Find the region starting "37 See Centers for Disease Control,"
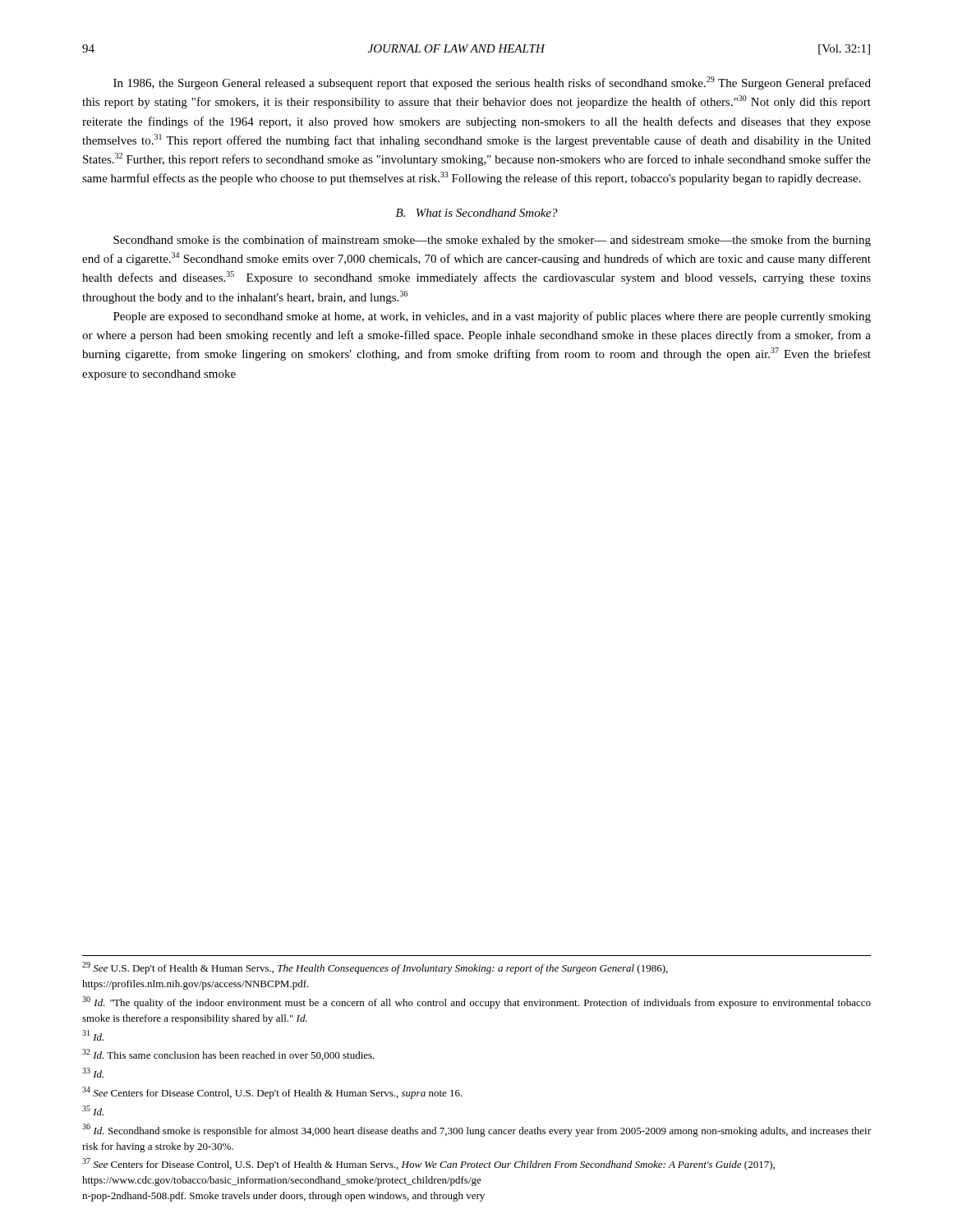 click(429, 1180)
